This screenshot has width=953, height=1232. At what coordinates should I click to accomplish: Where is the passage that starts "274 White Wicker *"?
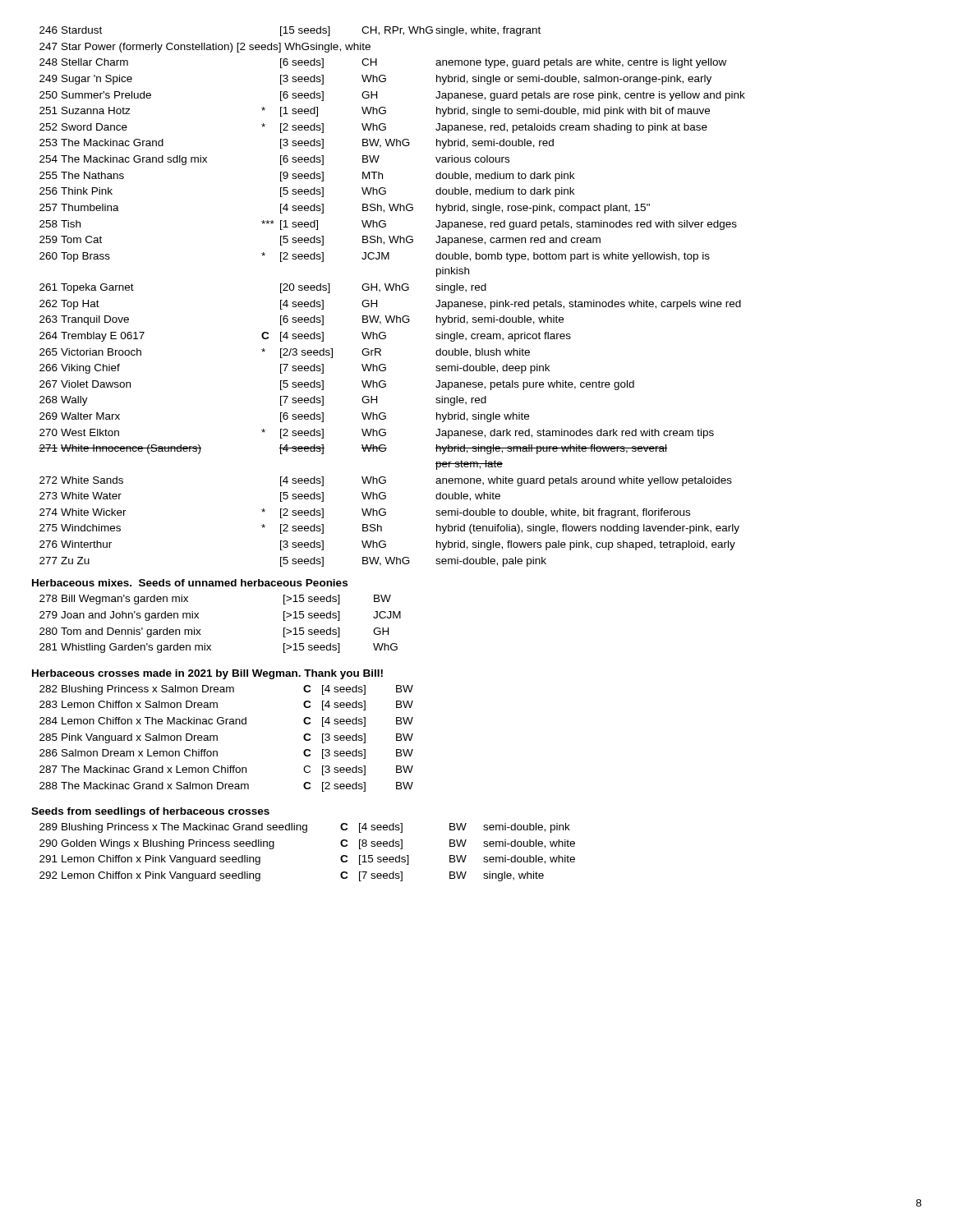tap(476, 513)
